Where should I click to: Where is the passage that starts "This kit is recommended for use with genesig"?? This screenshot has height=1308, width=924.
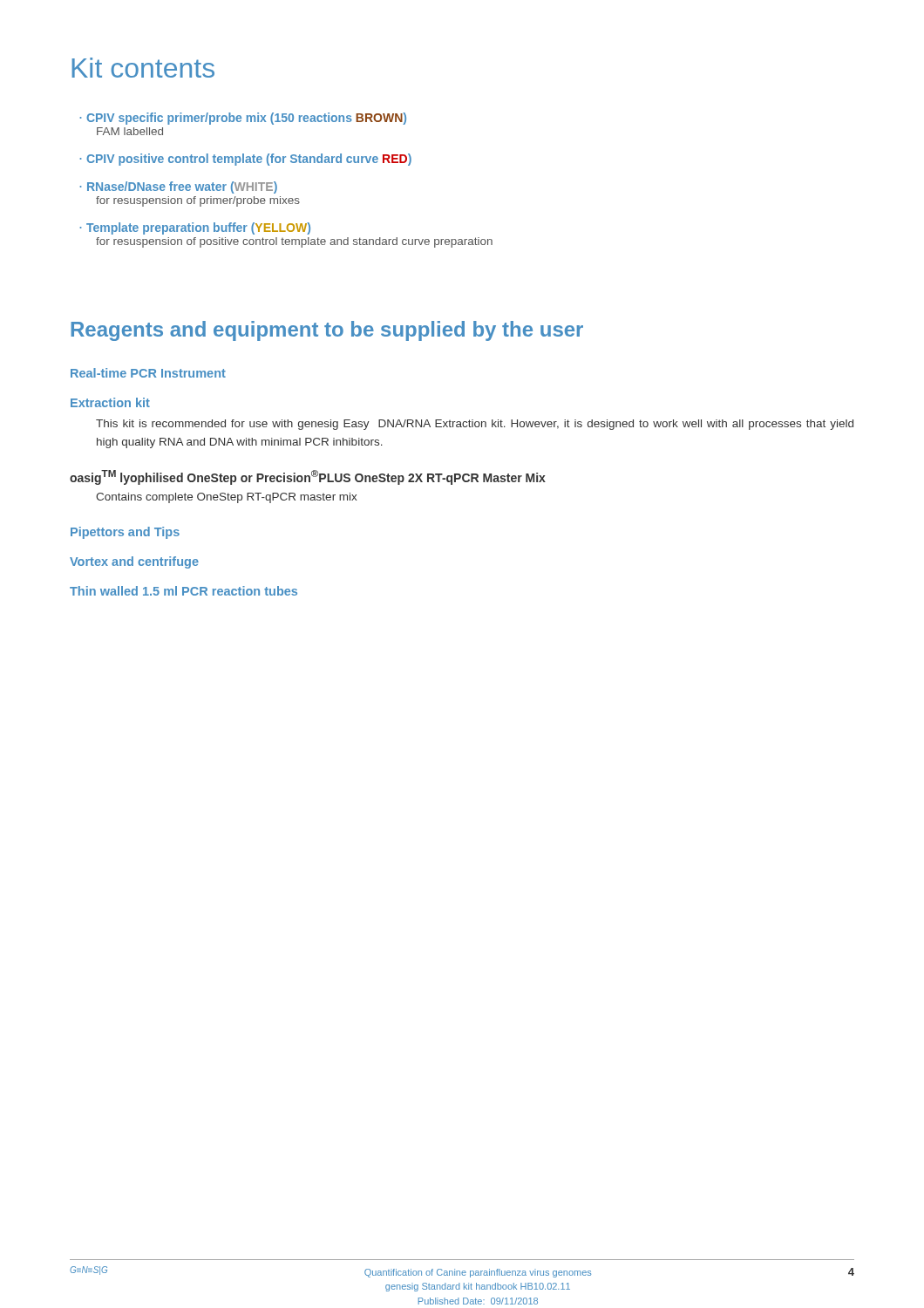pos(475,432)
